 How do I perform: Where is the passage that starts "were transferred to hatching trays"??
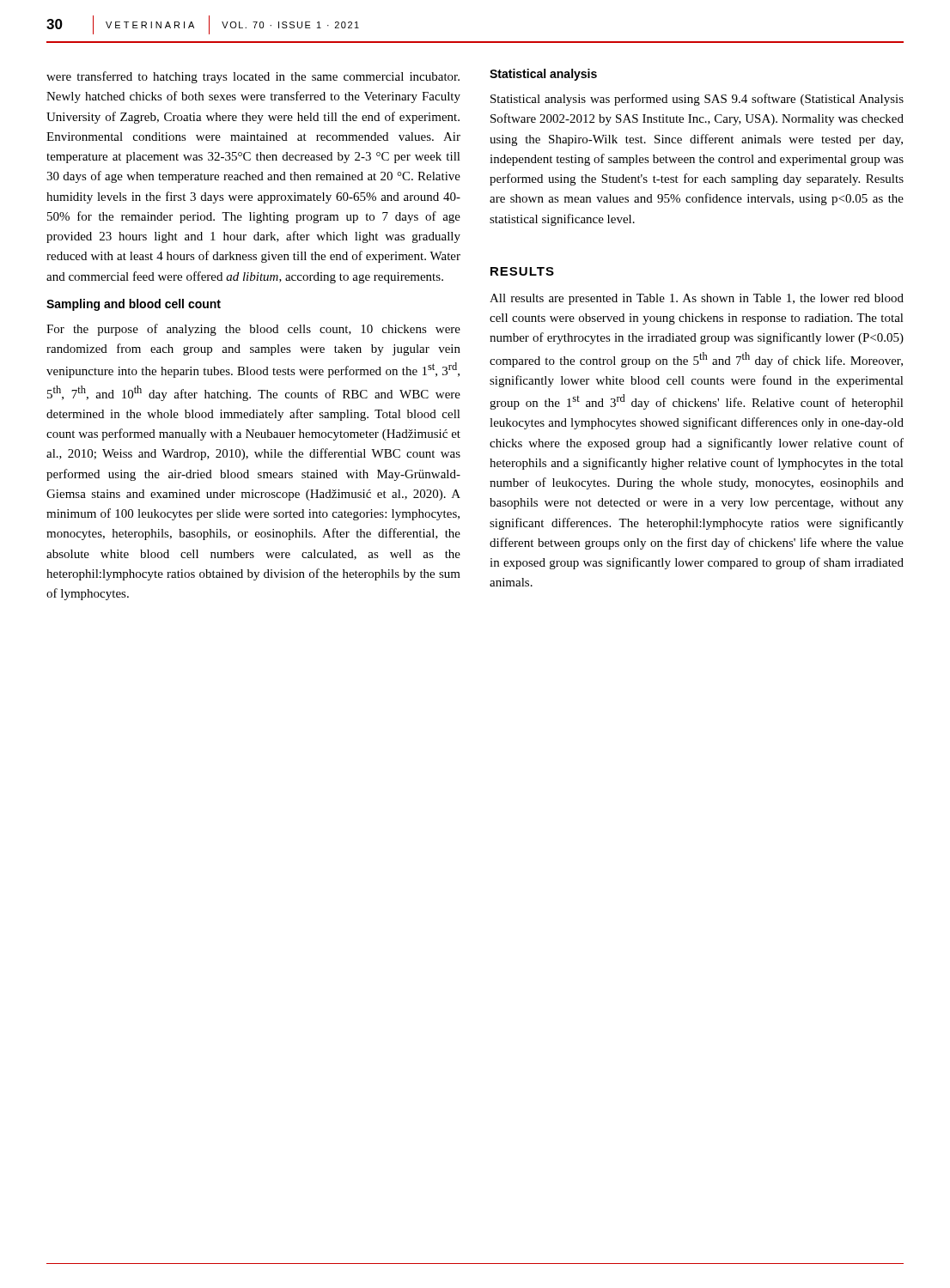[x=253, y=177]
